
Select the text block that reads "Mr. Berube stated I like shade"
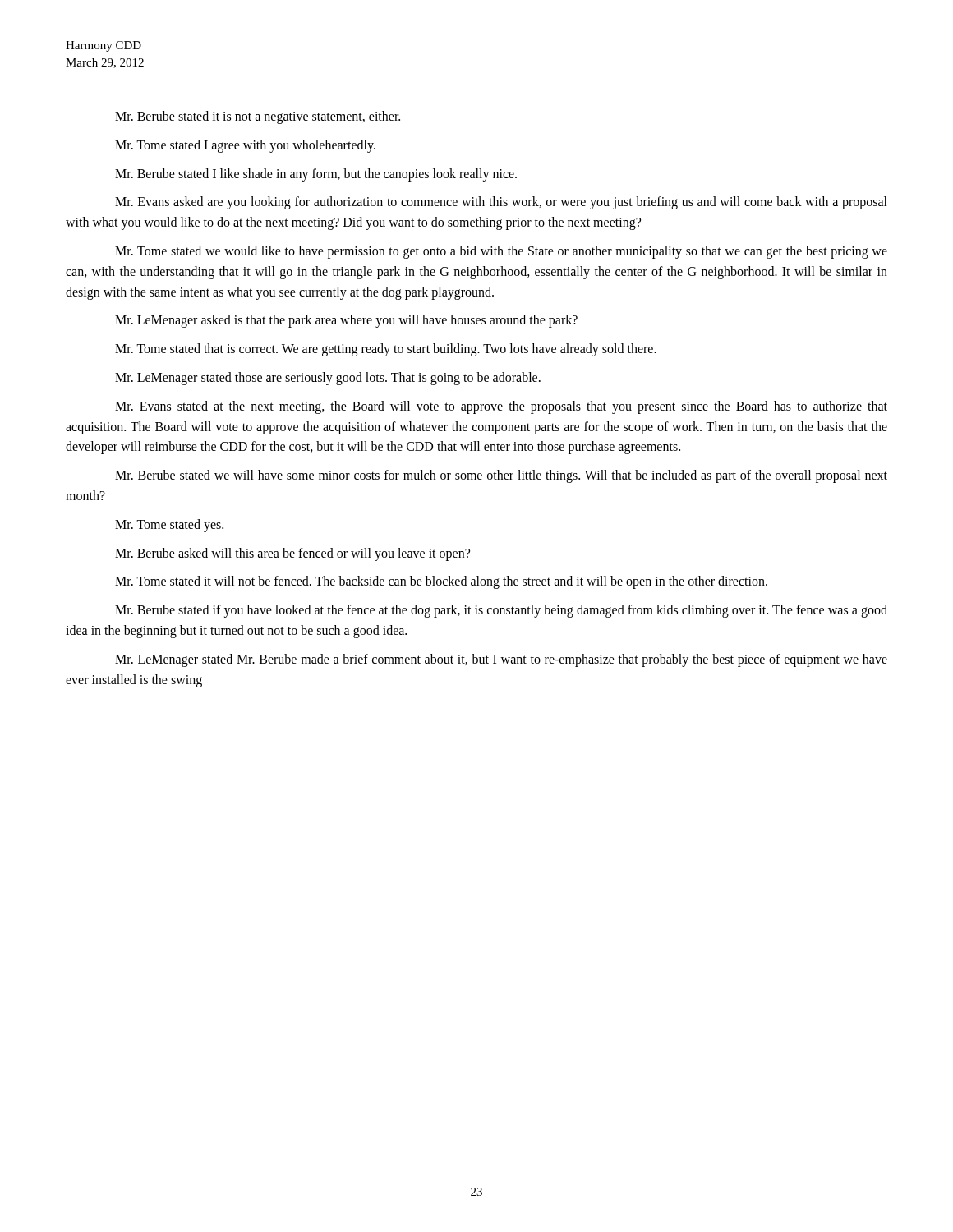coord(316,173)
